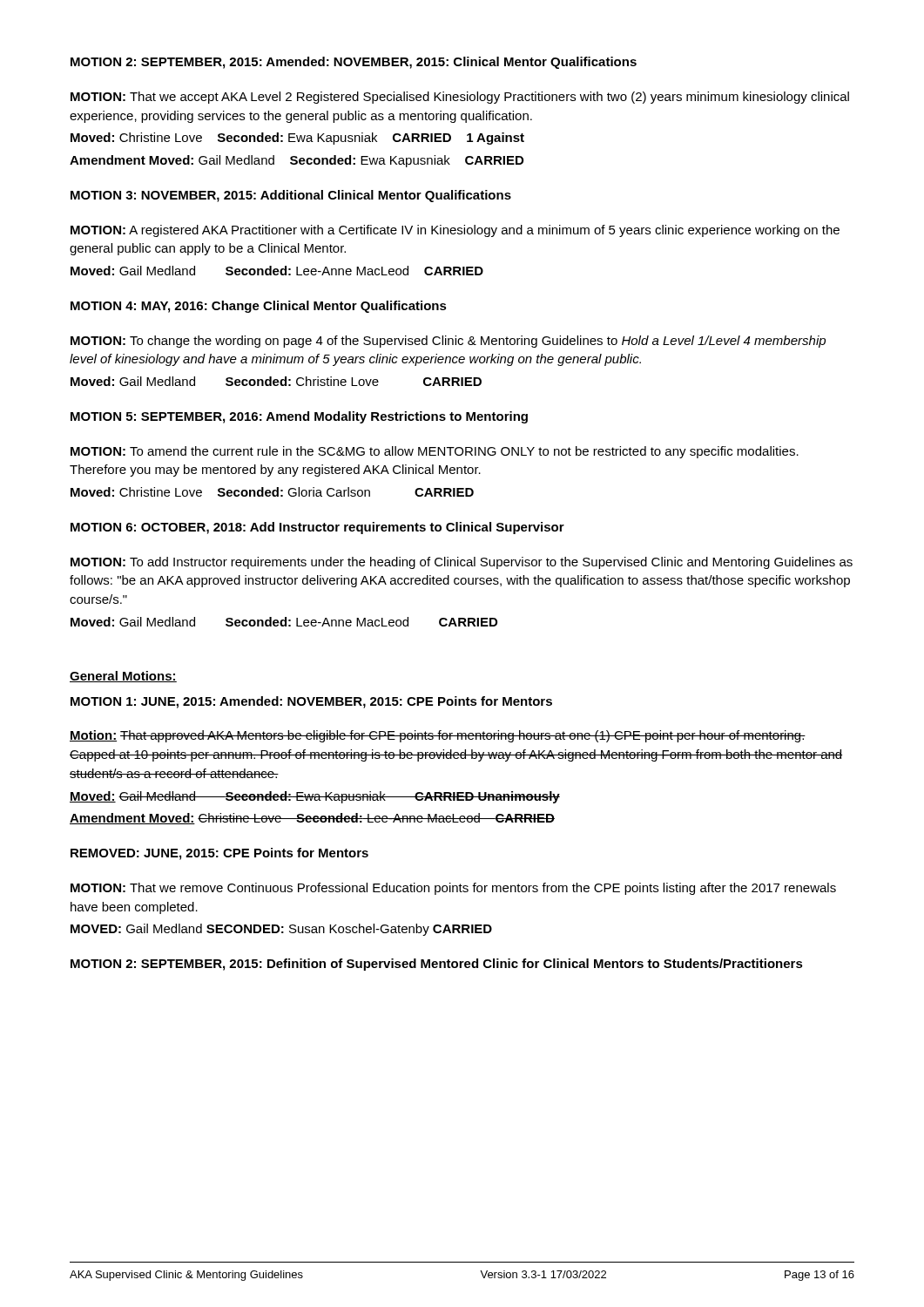Click on the block starting "MOTION: To add Instructor"

click(462, 592)
